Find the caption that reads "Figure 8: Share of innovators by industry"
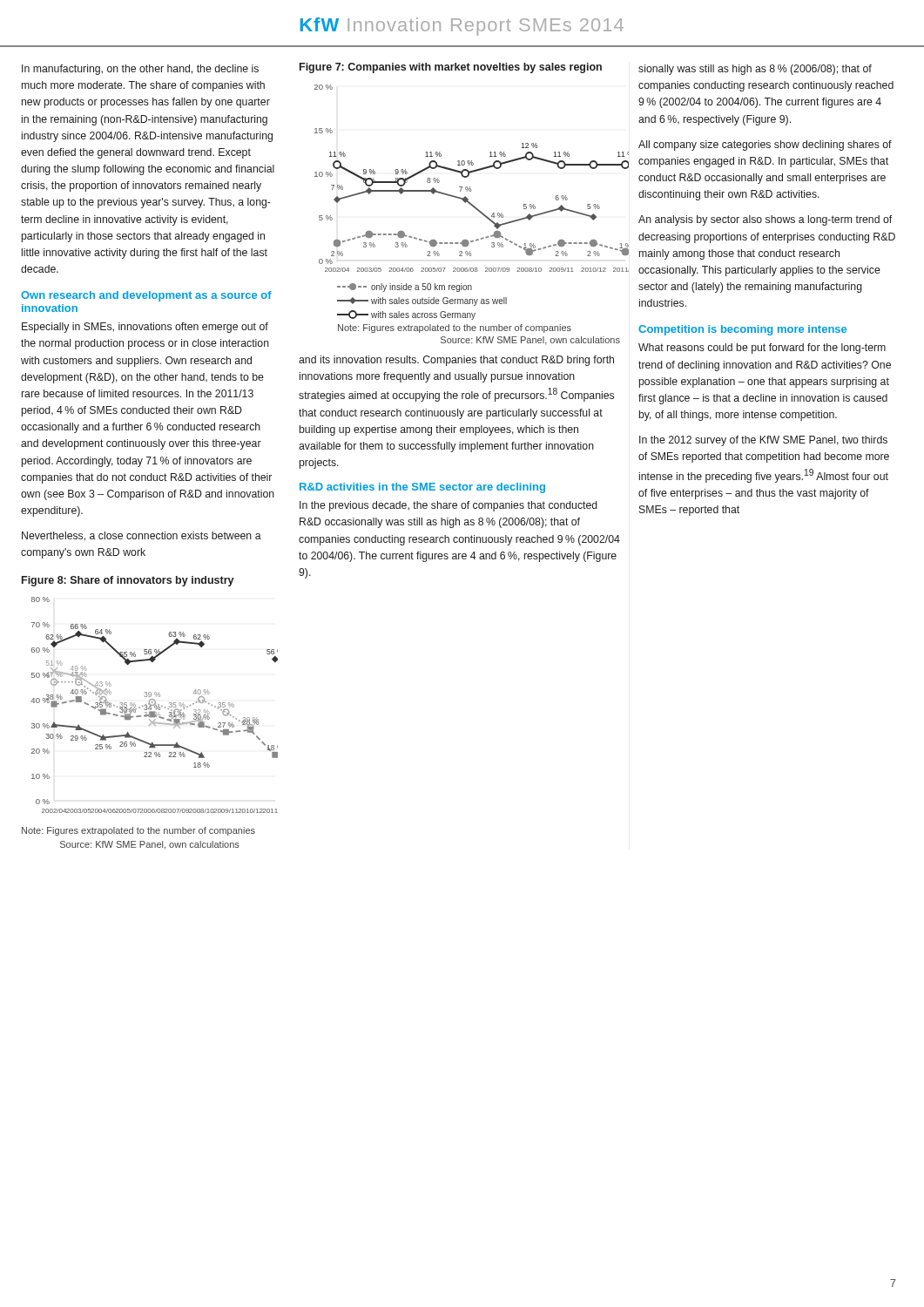Viewport: 924px width, 1307px height. tap(127, 580)
